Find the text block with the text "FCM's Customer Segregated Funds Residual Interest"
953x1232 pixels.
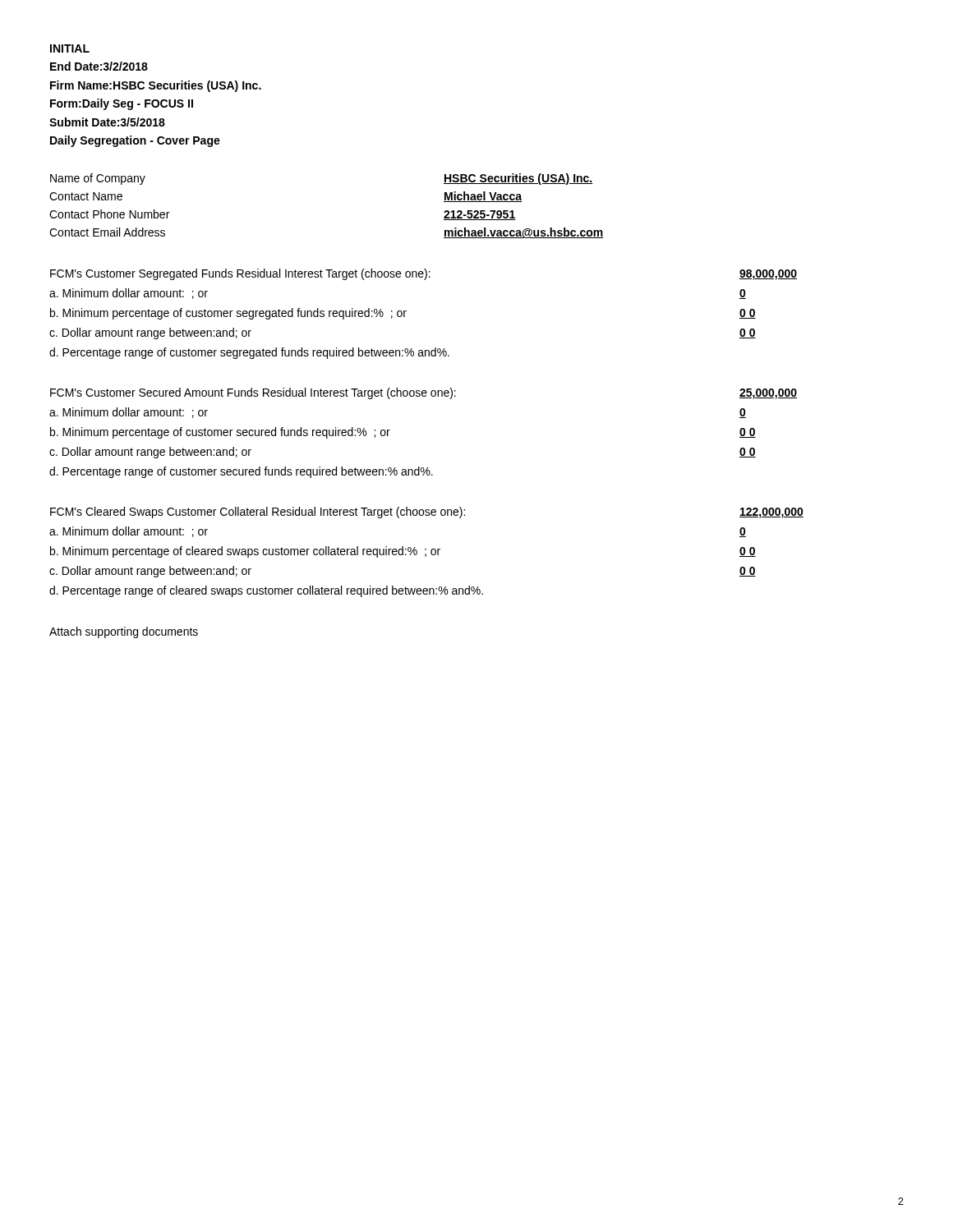point(382,314)
